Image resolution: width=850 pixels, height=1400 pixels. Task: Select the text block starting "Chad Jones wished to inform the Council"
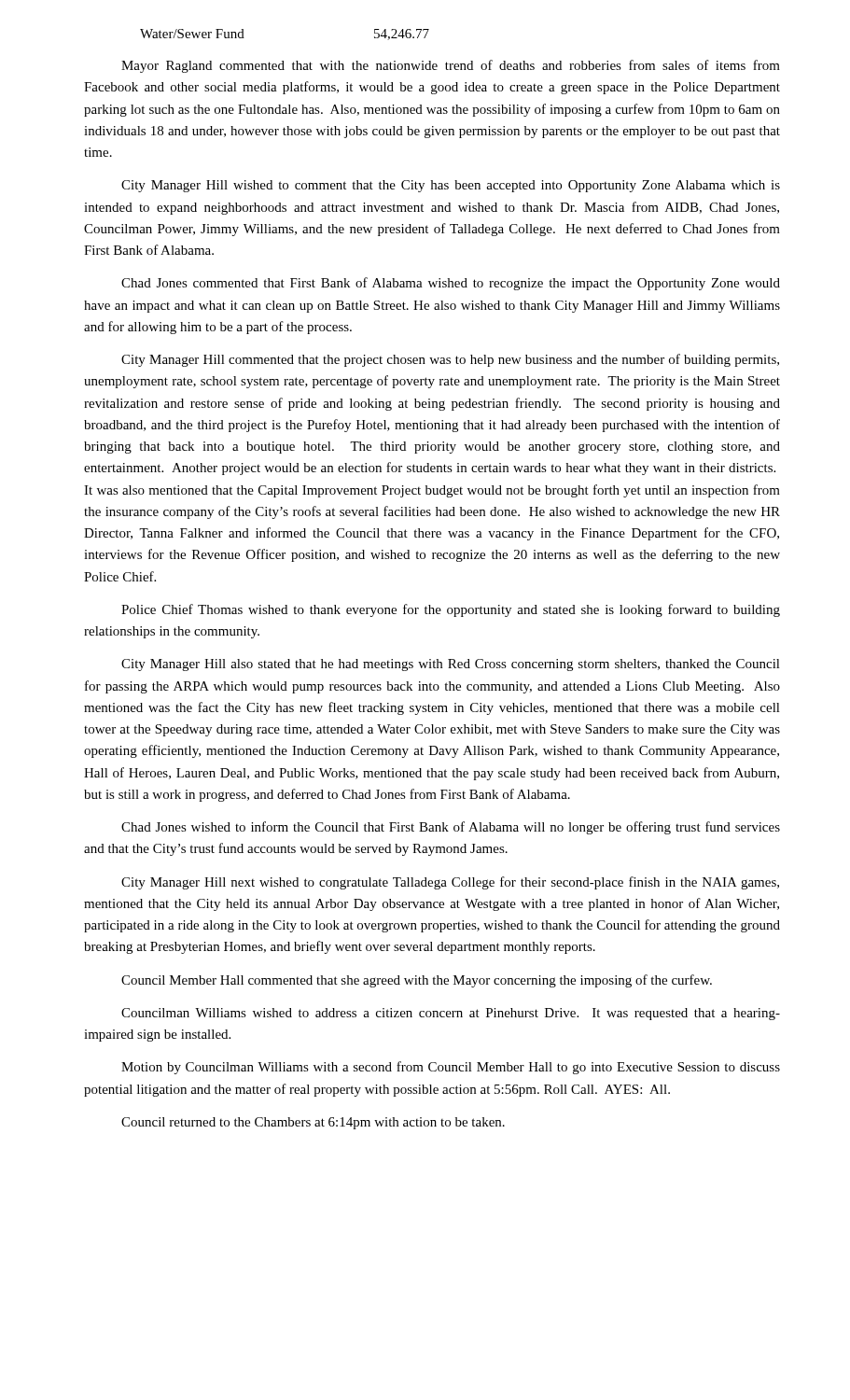pyautogui.click(x=432, y=838)
